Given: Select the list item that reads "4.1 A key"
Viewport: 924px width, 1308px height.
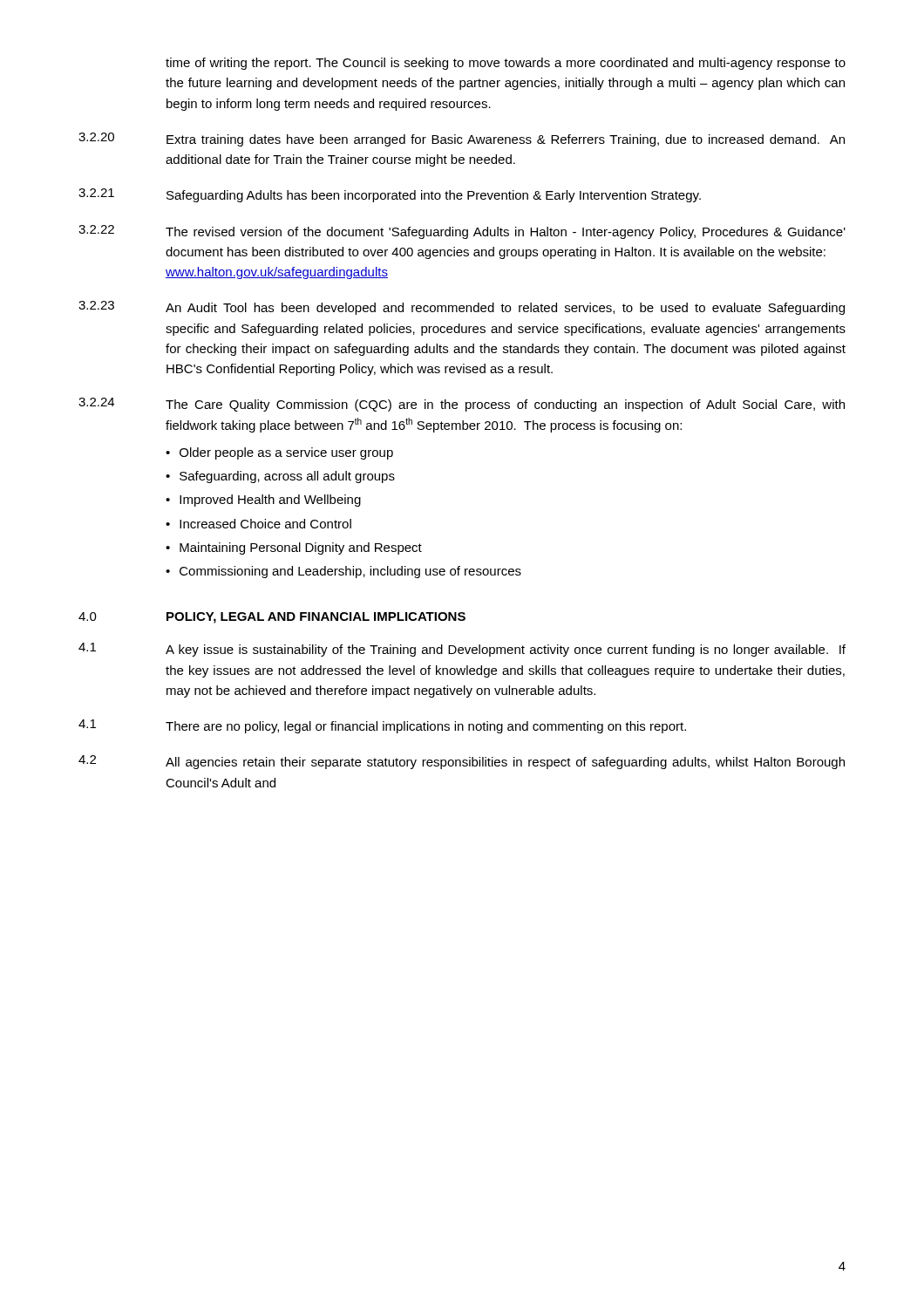Looking at the screenshot, I should 462,670.
